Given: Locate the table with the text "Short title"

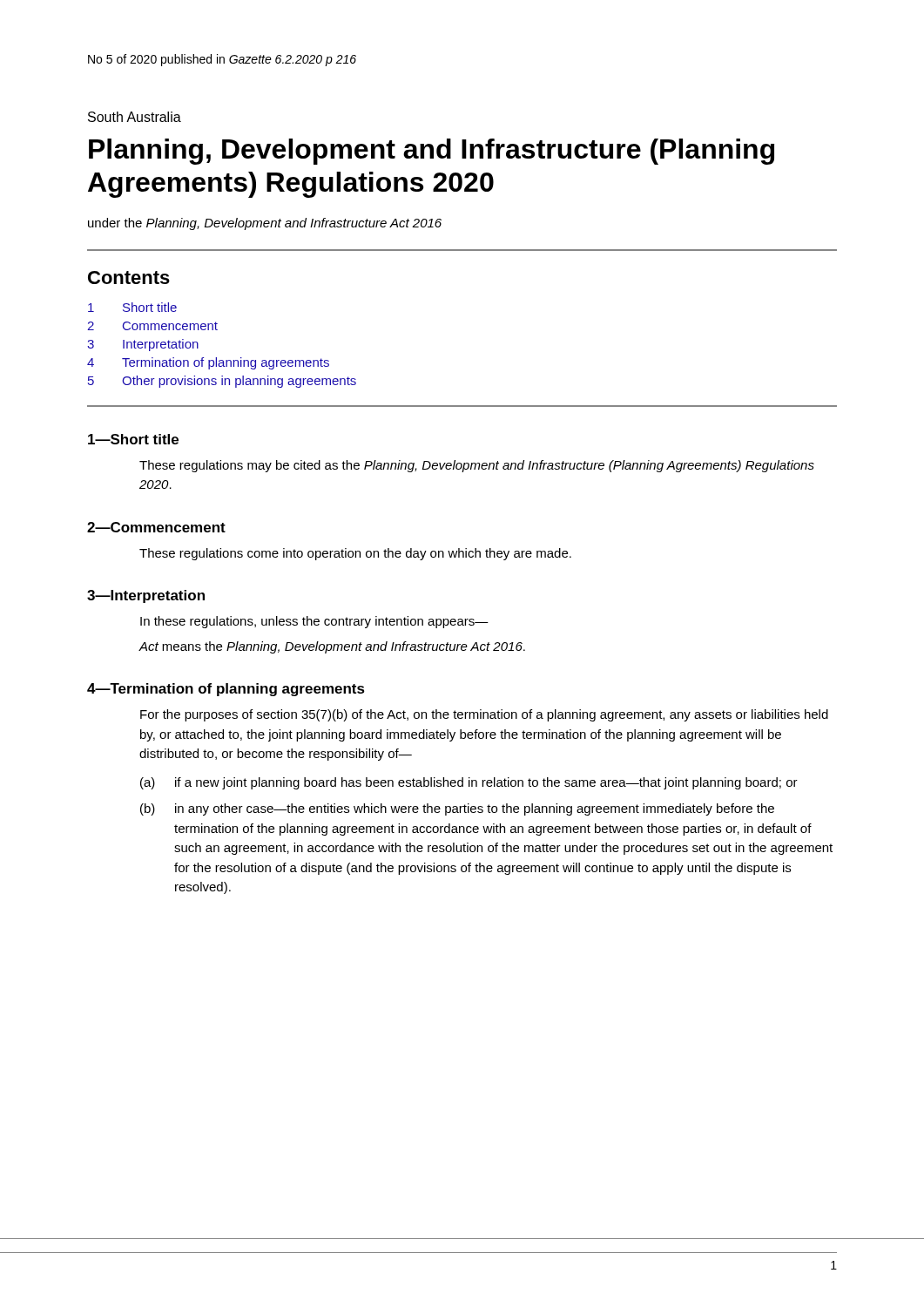Looking at the screenshot, I should pyautogui.click(x=462, y=344).
